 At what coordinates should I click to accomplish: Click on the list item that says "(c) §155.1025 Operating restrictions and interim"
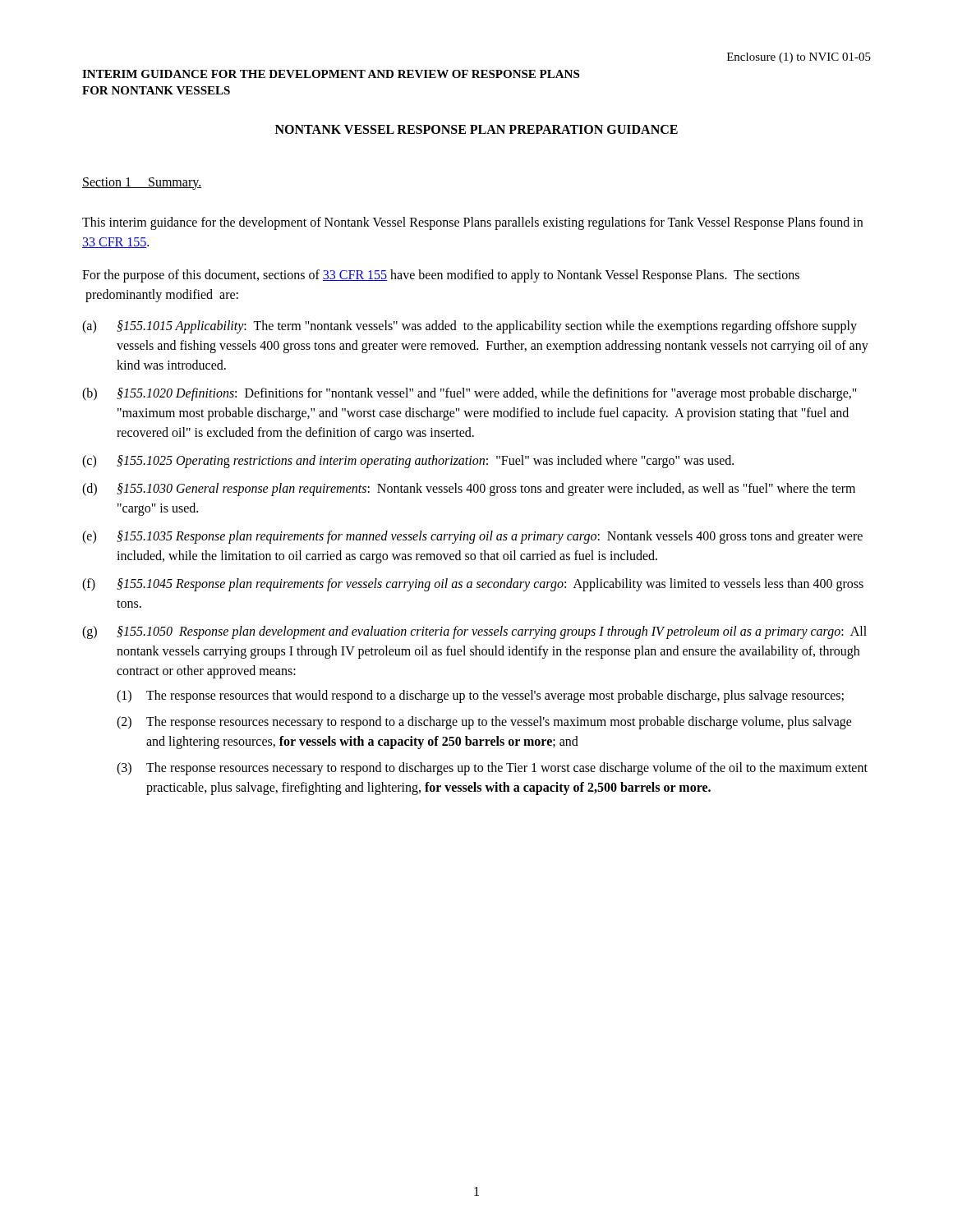pos(476,460)
